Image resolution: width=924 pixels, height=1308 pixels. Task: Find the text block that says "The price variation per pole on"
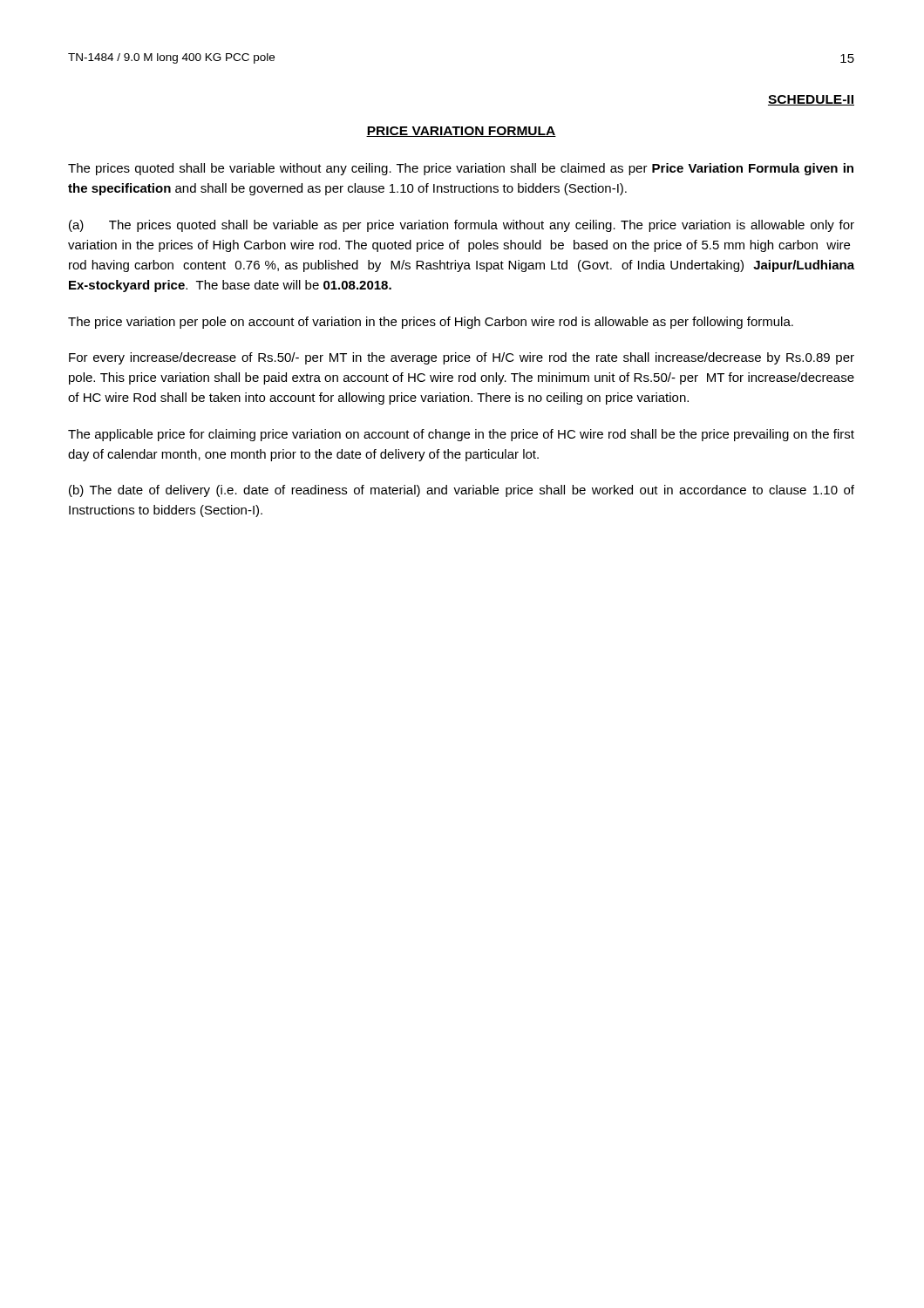pos(431,321)
